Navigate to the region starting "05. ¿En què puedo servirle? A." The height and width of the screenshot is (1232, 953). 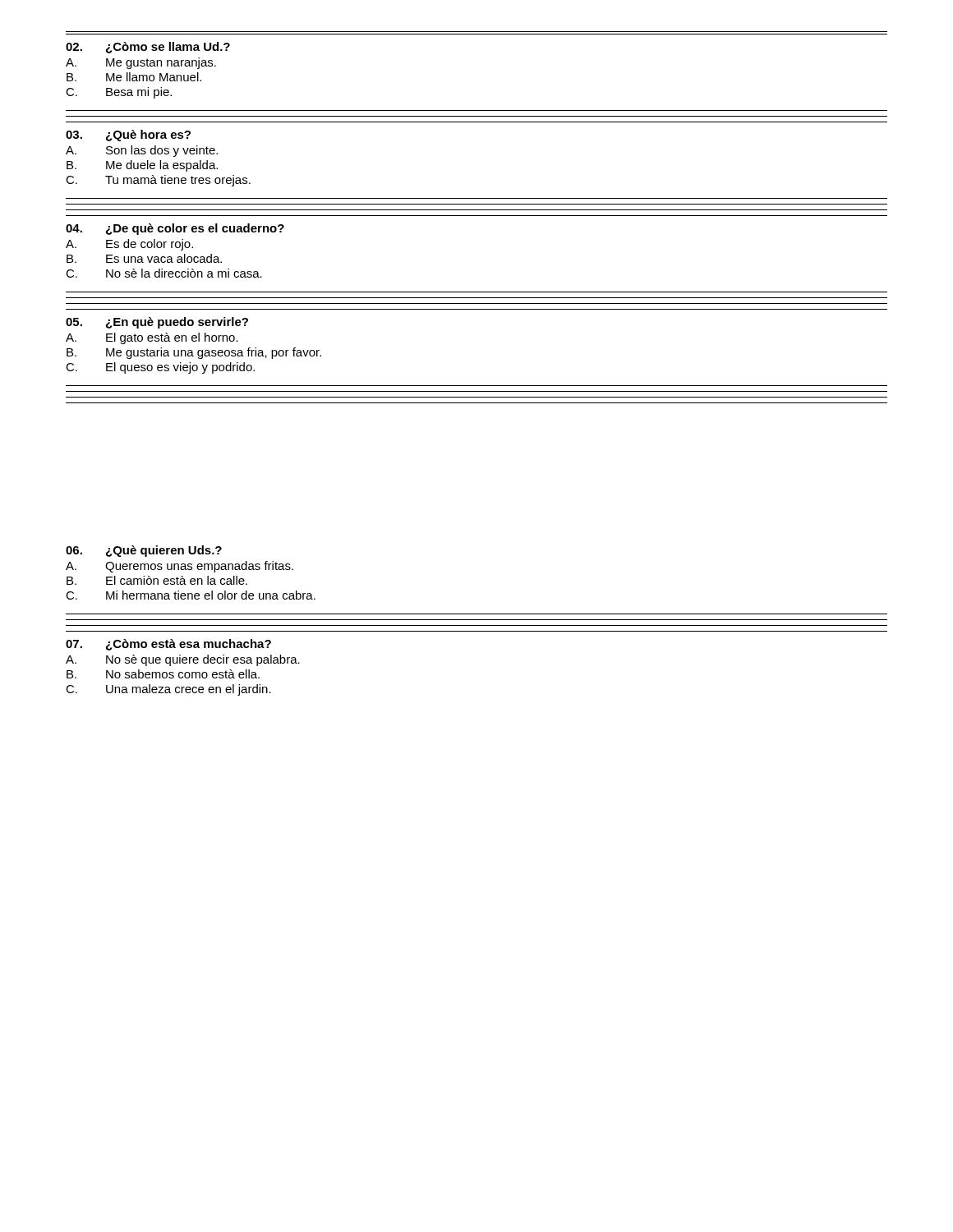[x=157, y=323]
